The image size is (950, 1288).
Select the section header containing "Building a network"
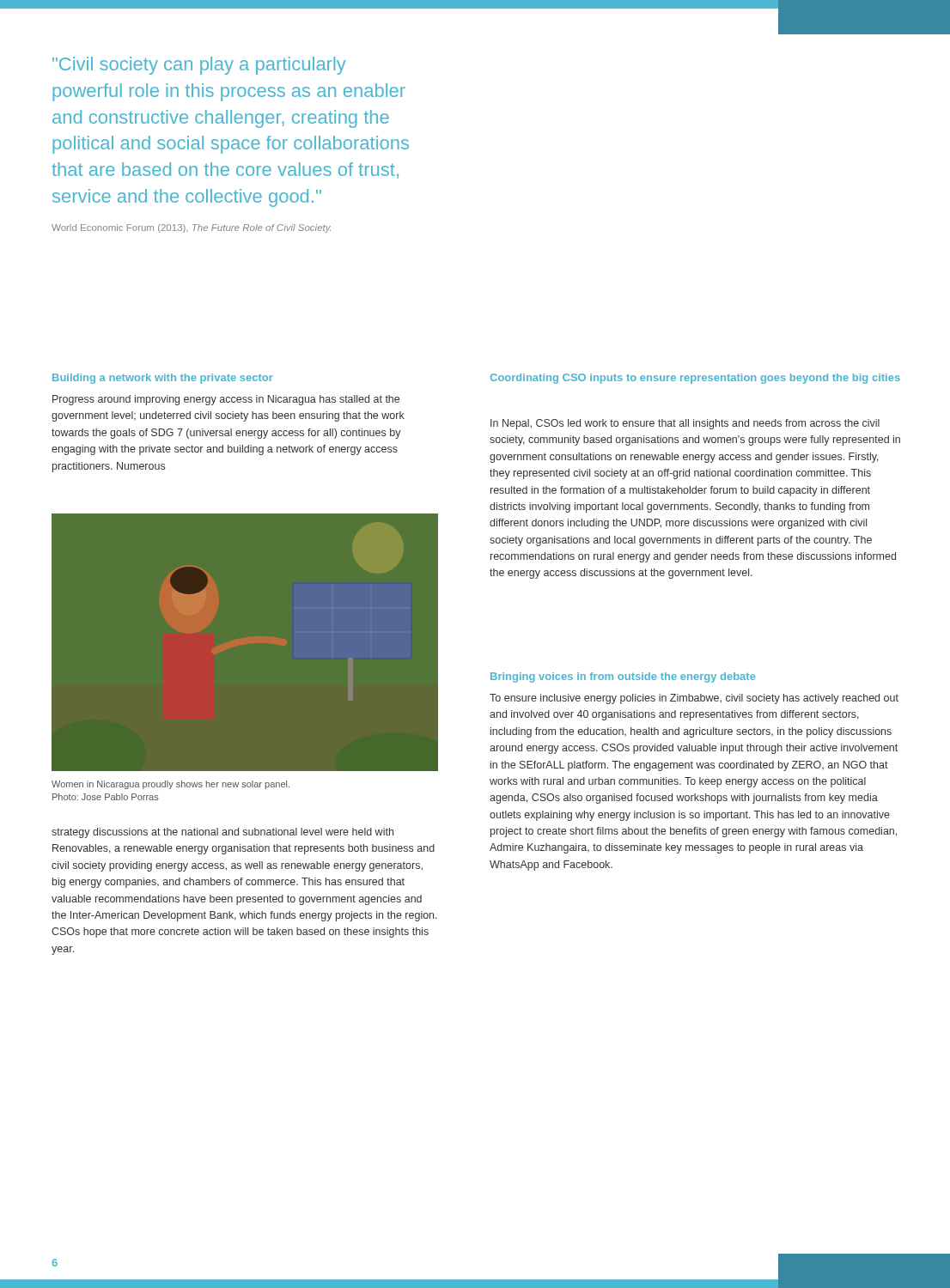[x=162, y=377]
